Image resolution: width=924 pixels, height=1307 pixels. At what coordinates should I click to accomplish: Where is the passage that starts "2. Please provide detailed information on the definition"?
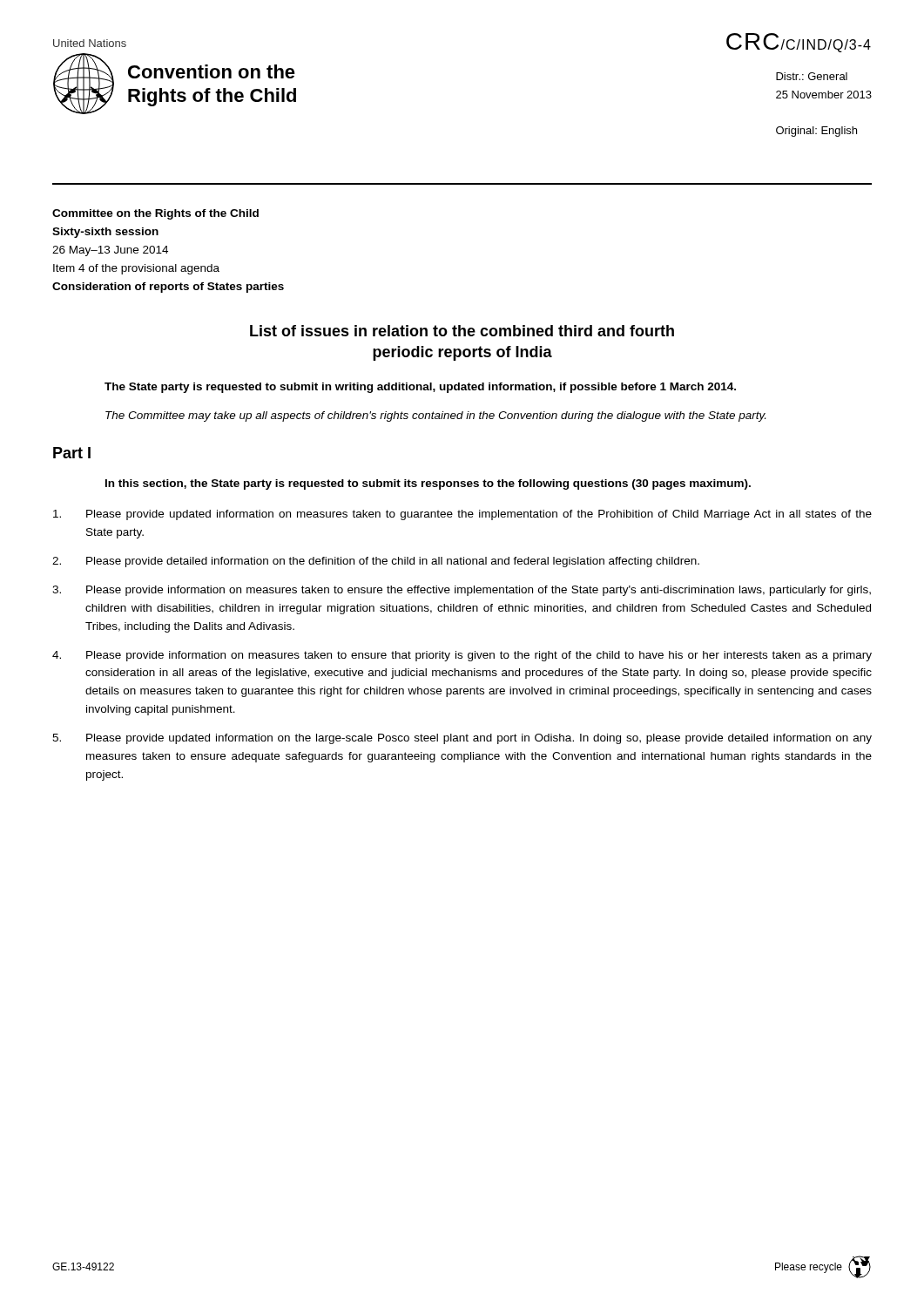(376, 561)
